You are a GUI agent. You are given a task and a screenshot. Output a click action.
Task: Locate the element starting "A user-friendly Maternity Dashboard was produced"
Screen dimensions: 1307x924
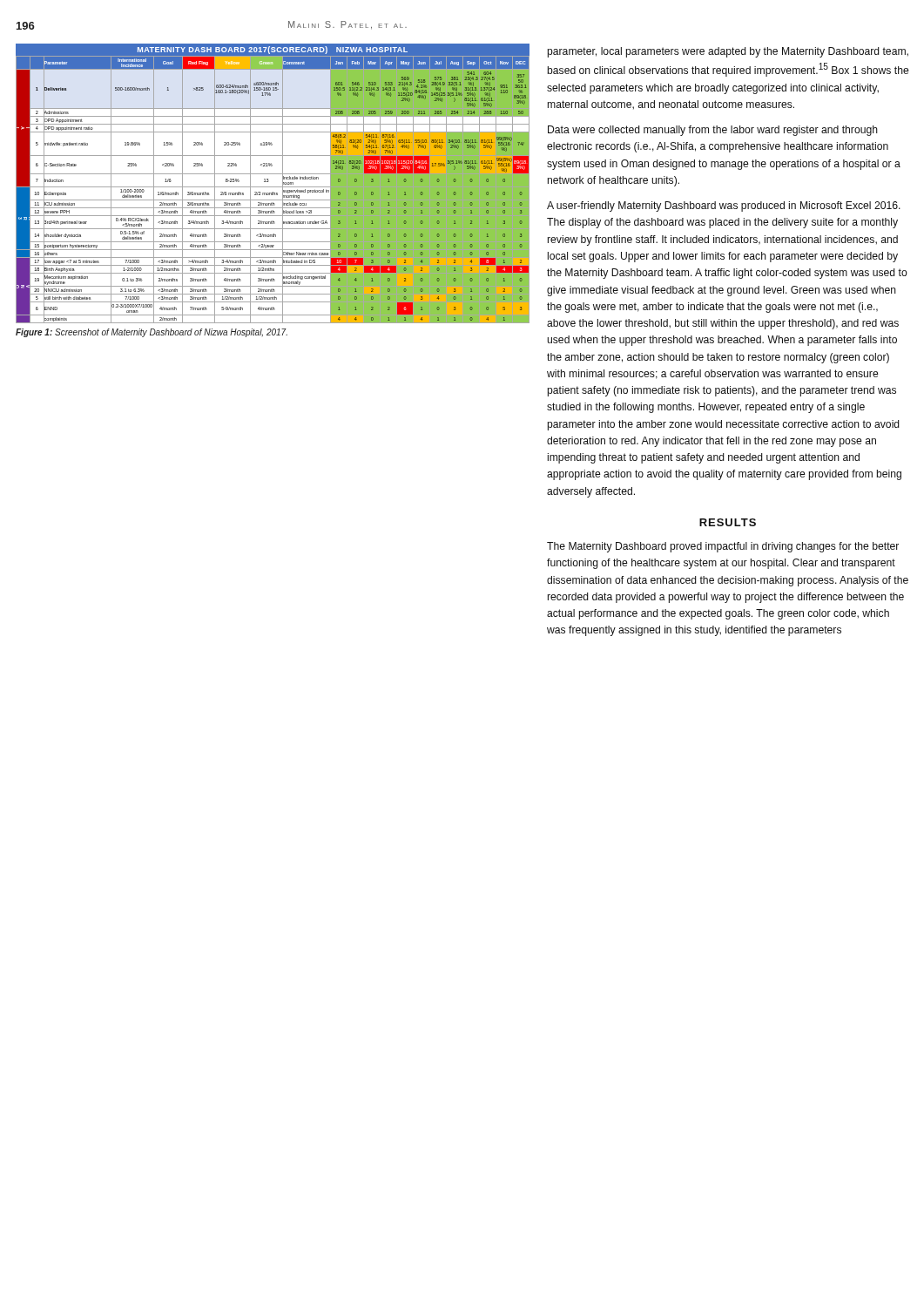click(x=727, y=349)
